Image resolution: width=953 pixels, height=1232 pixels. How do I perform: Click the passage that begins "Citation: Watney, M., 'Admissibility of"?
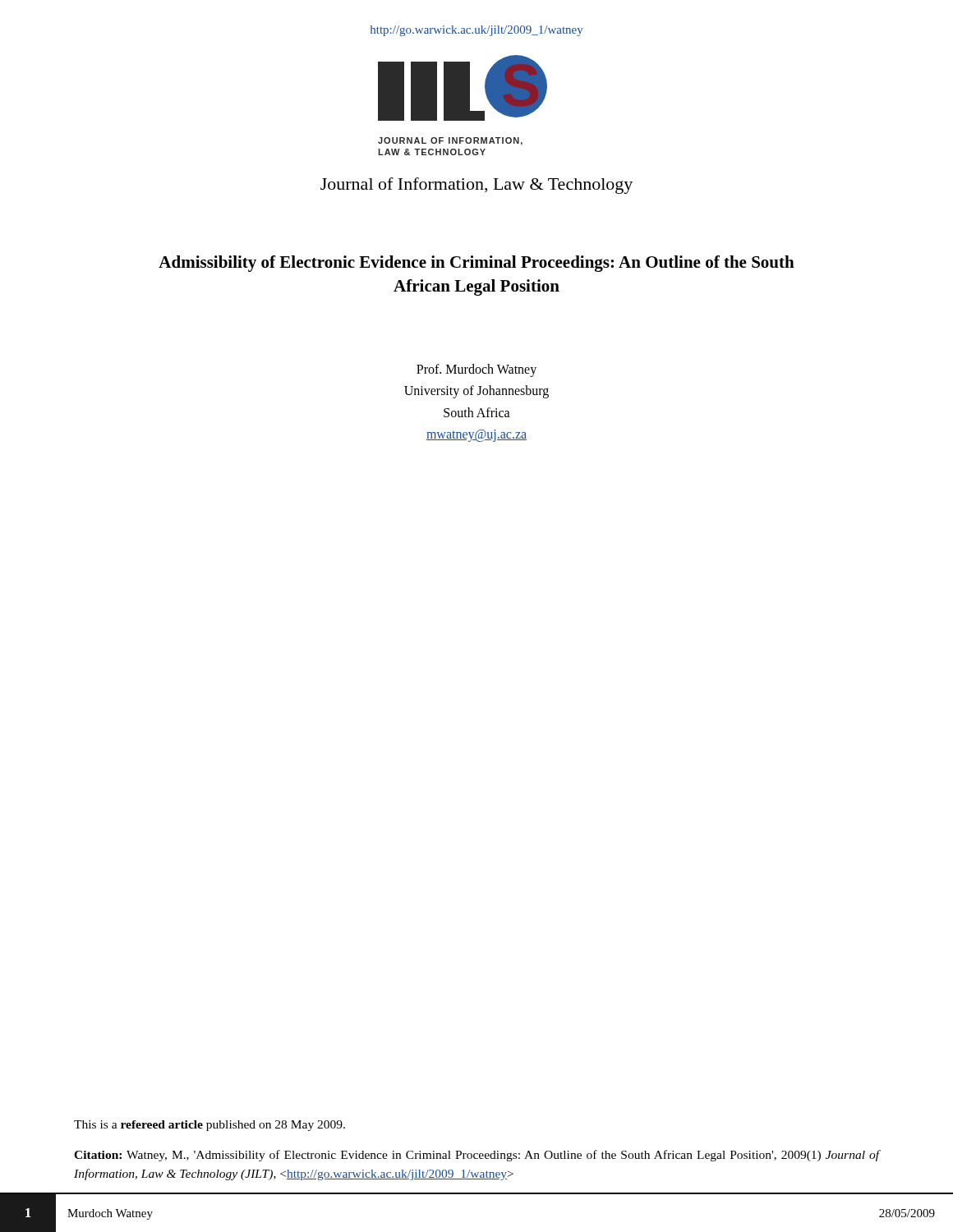click(x=476, y=1164)
